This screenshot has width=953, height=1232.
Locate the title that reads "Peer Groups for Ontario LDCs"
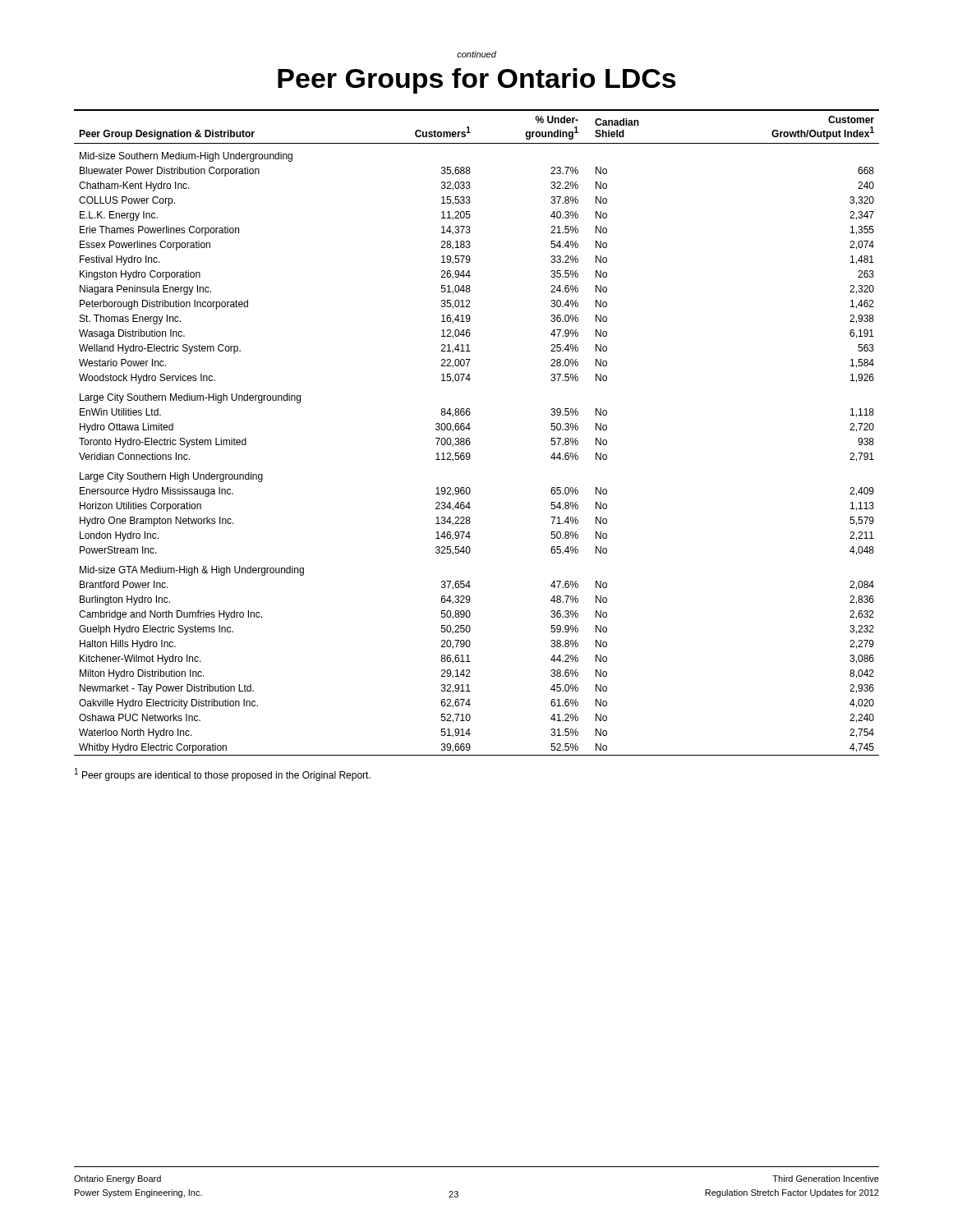click(x=476, y=78)
